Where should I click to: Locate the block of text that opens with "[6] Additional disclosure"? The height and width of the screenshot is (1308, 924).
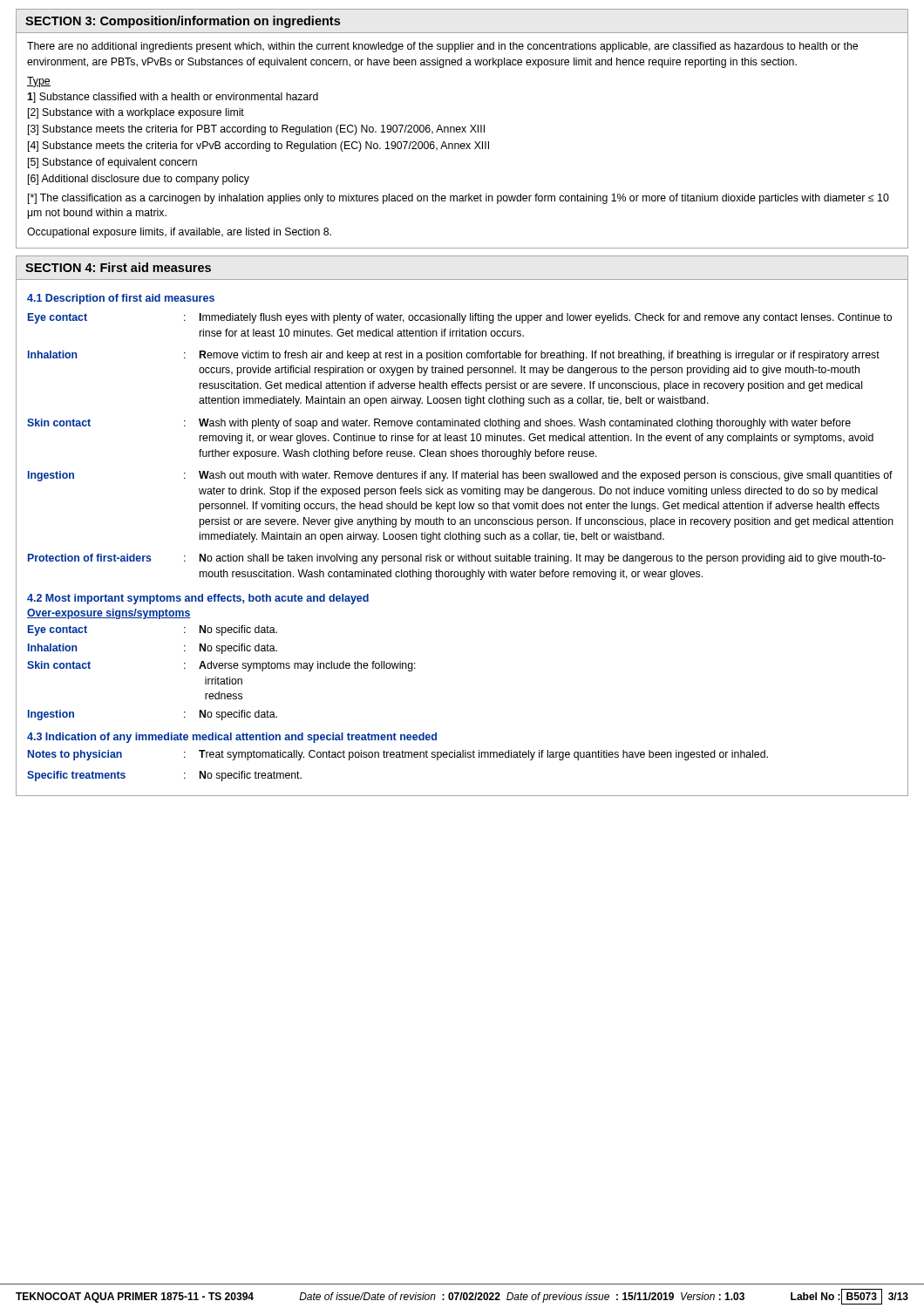click(x=138, y=179)
